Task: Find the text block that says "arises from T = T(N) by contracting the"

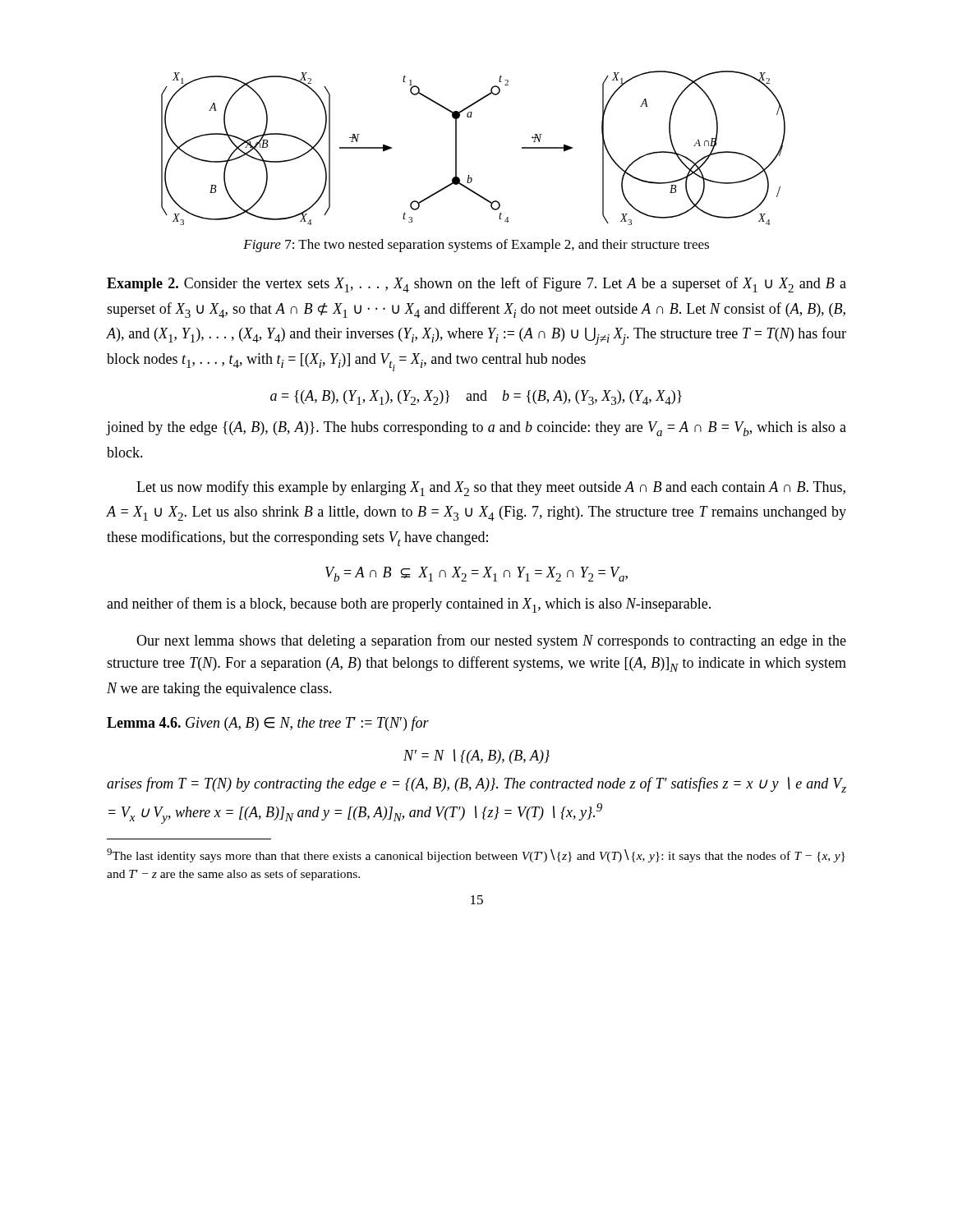Action: [x=476, y=800]
